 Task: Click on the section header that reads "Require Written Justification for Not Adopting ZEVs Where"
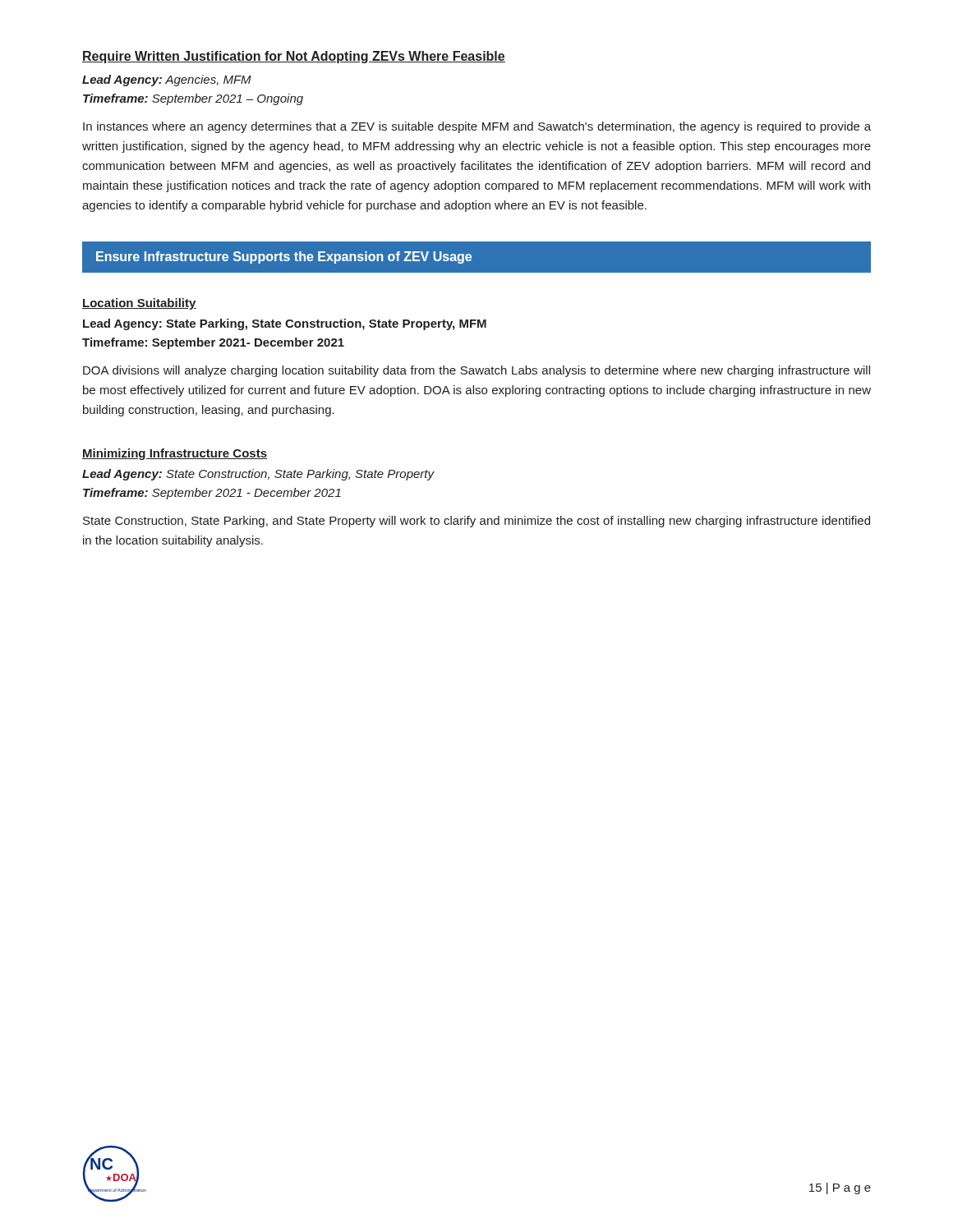point(294,56)
